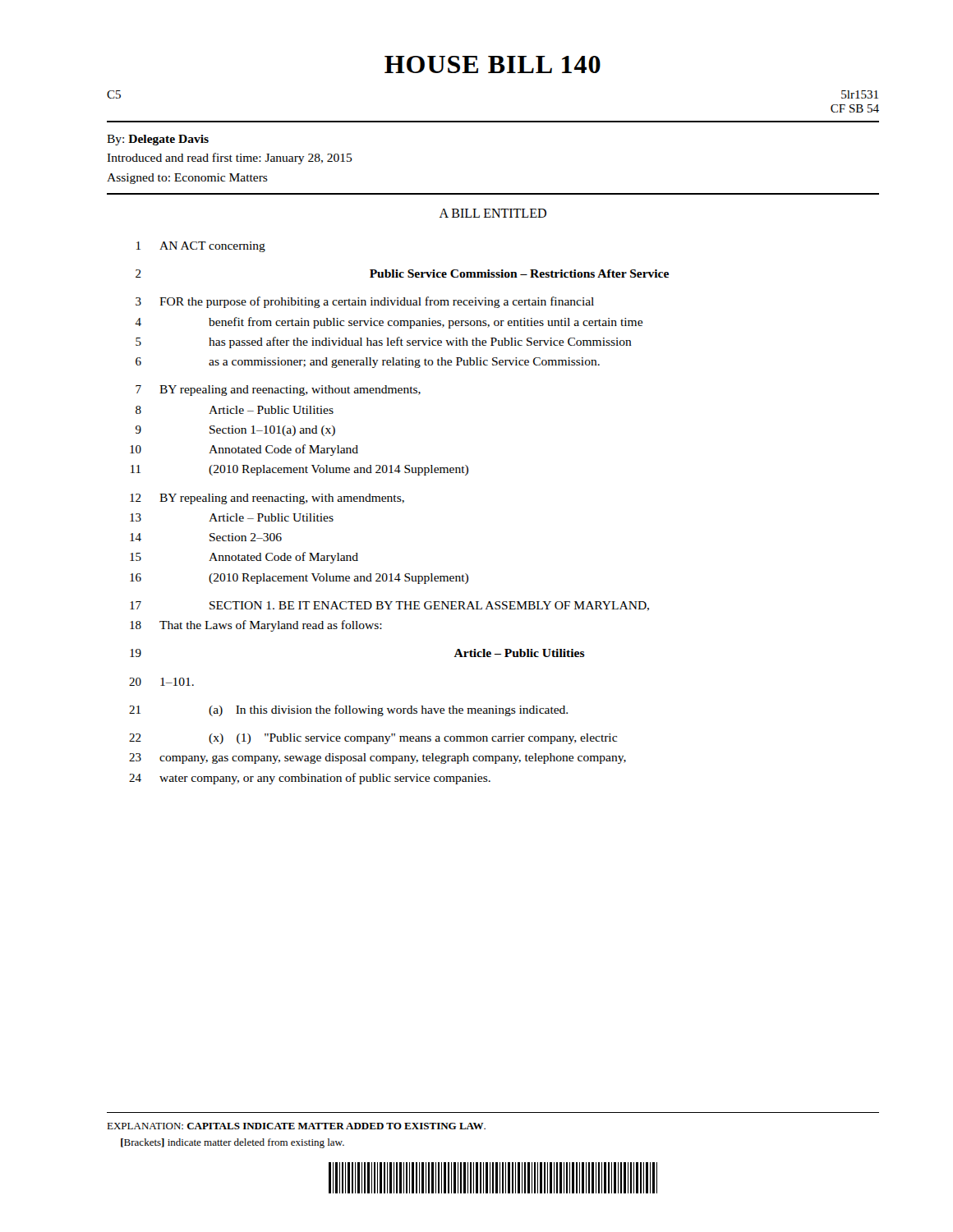The height and width of the screenshot is (1232, 953).
Task: Find the list item that says "9 Section 1–101(a) and"
Action: pyautogui.click(x=235, y=431)
